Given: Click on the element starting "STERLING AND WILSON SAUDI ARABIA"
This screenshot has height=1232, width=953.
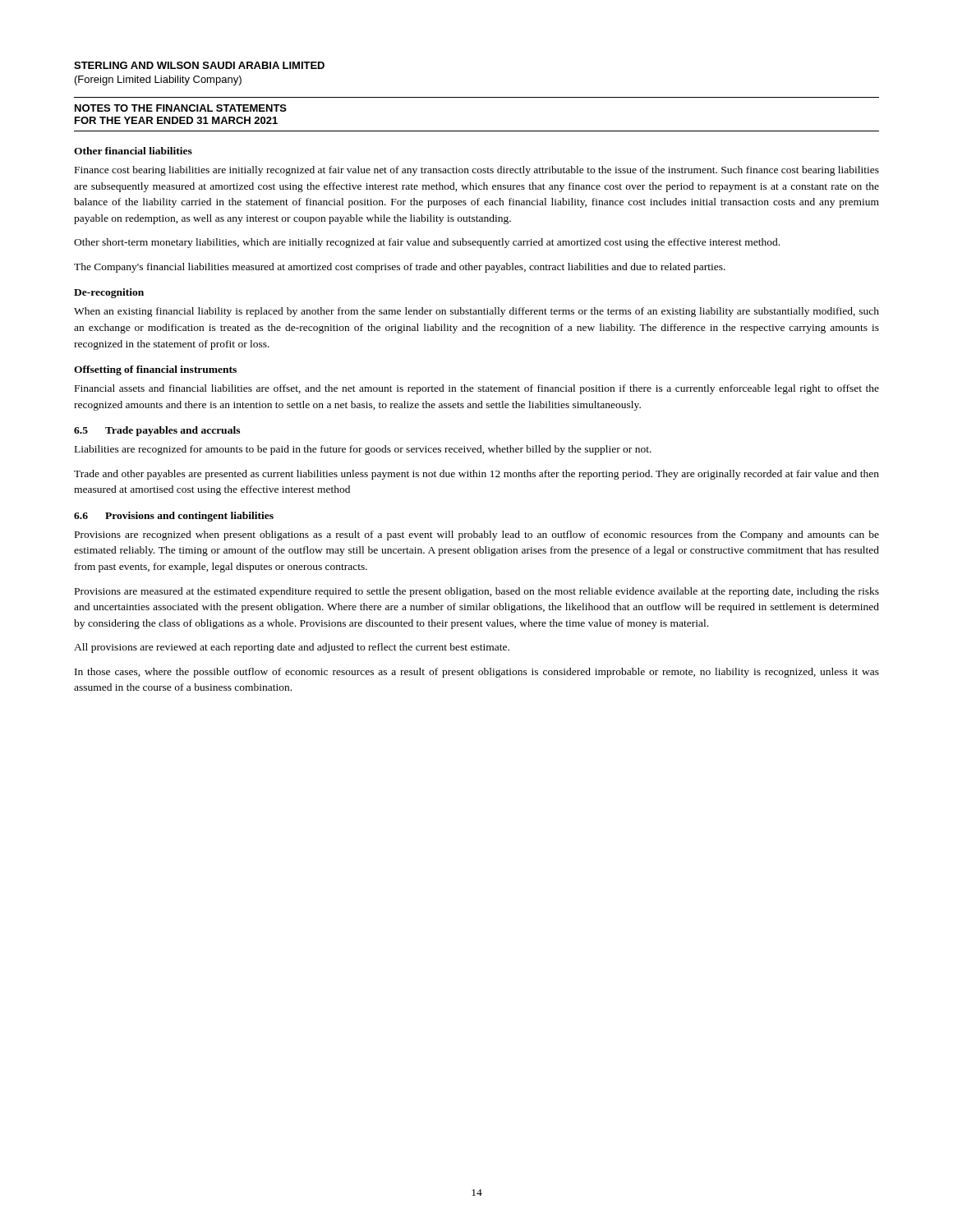Looking at the screenshot, I should (x=199, y=65).
